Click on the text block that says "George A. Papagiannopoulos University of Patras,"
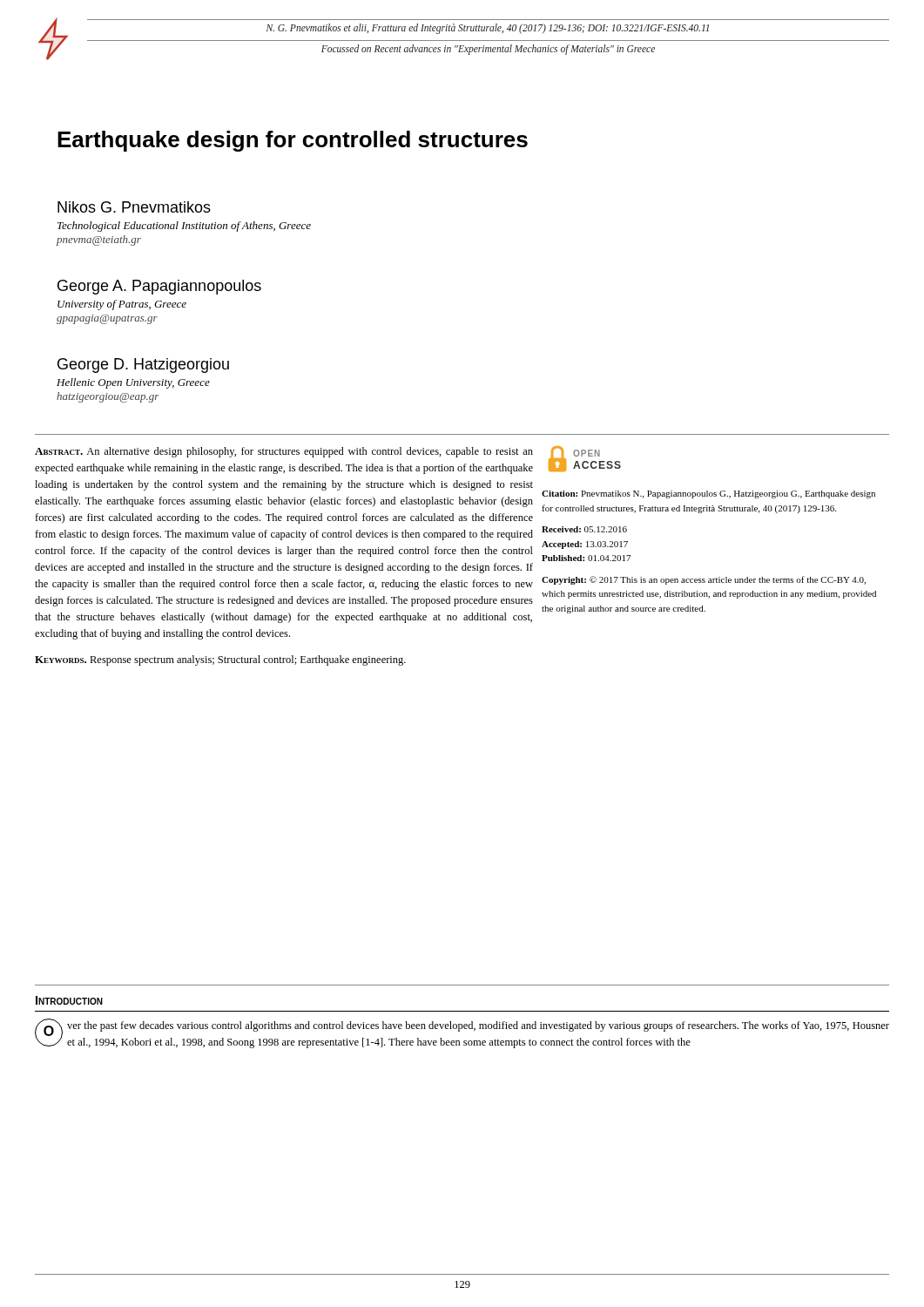Image resolution: width=924 pixels, height=1307 pixels. [264, 301]
